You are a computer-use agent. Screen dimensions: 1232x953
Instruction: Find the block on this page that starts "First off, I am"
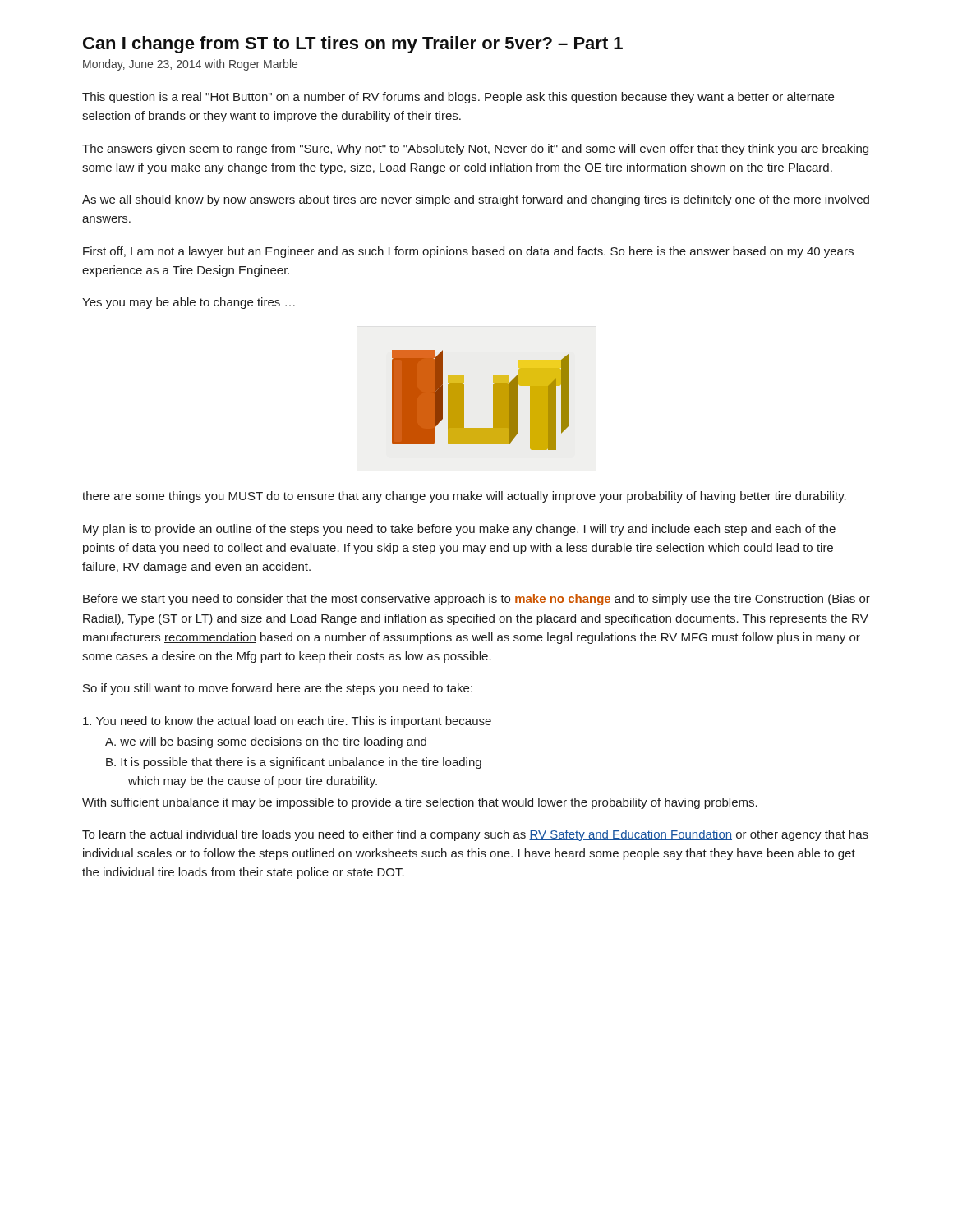pyautogui.click(x=468, y=260)
